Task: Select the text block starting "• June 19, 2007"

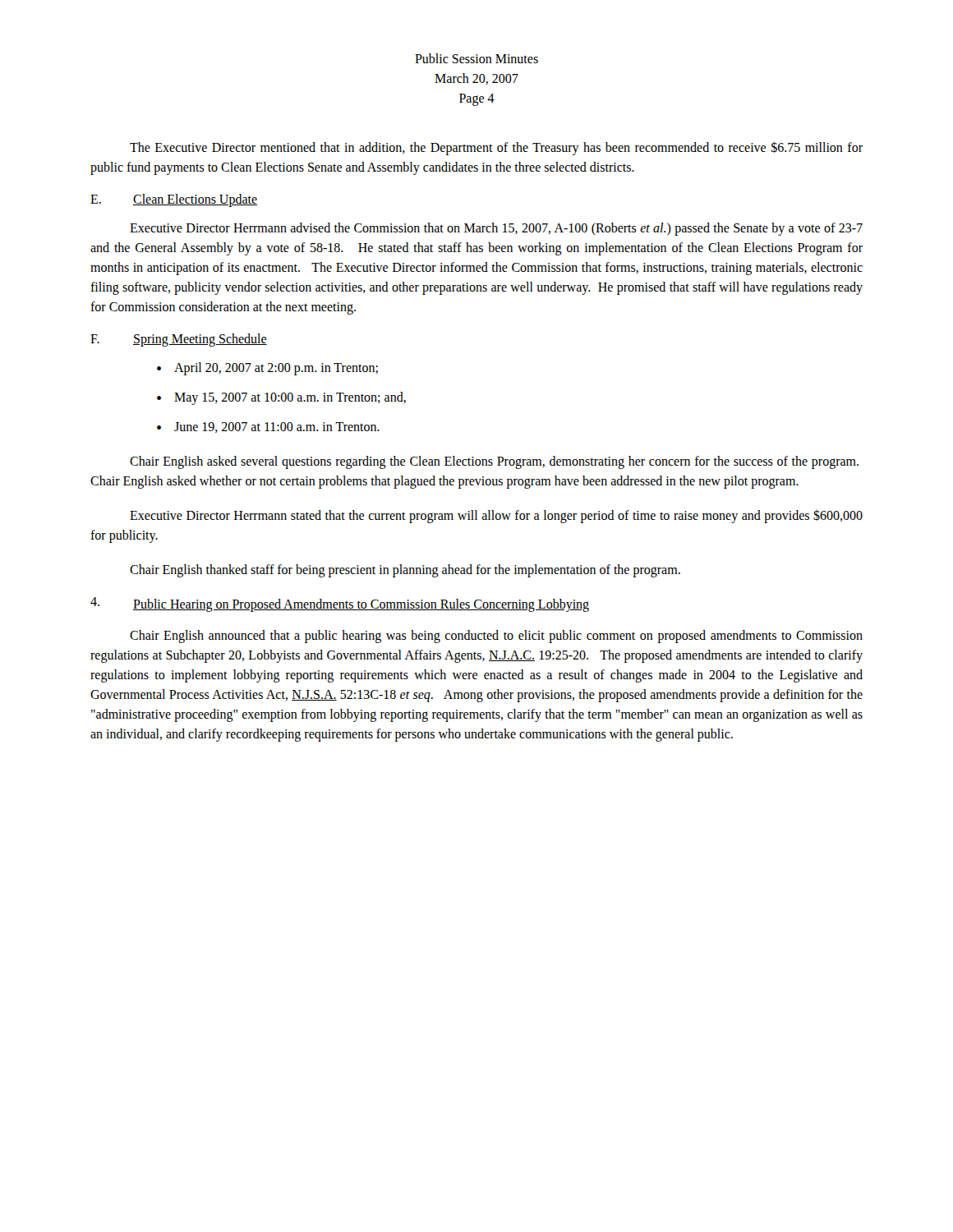Action: click(x=268, y=429)
